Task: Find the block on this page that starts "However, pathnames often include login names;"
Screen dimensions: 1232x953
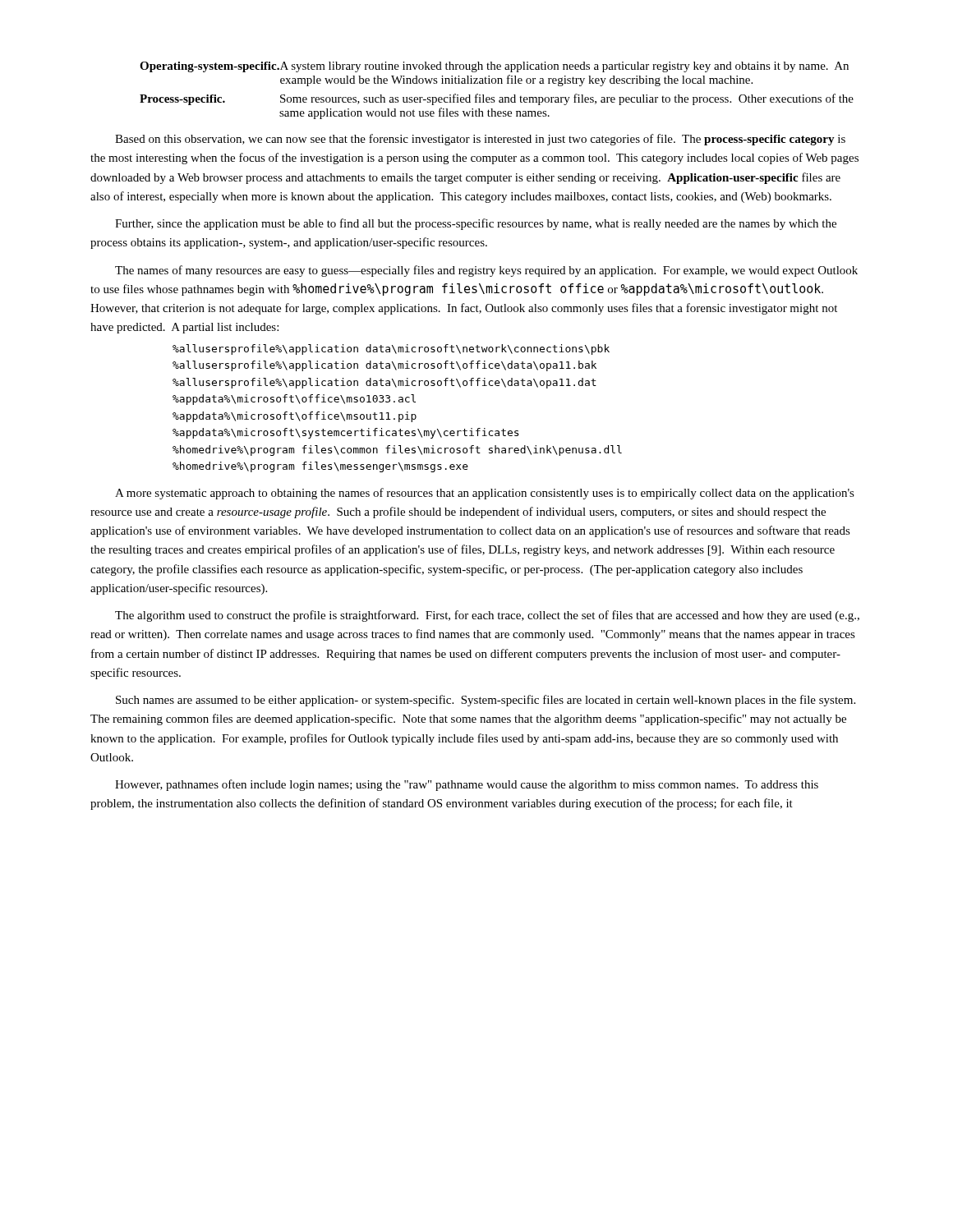Action: click(476, 794)
